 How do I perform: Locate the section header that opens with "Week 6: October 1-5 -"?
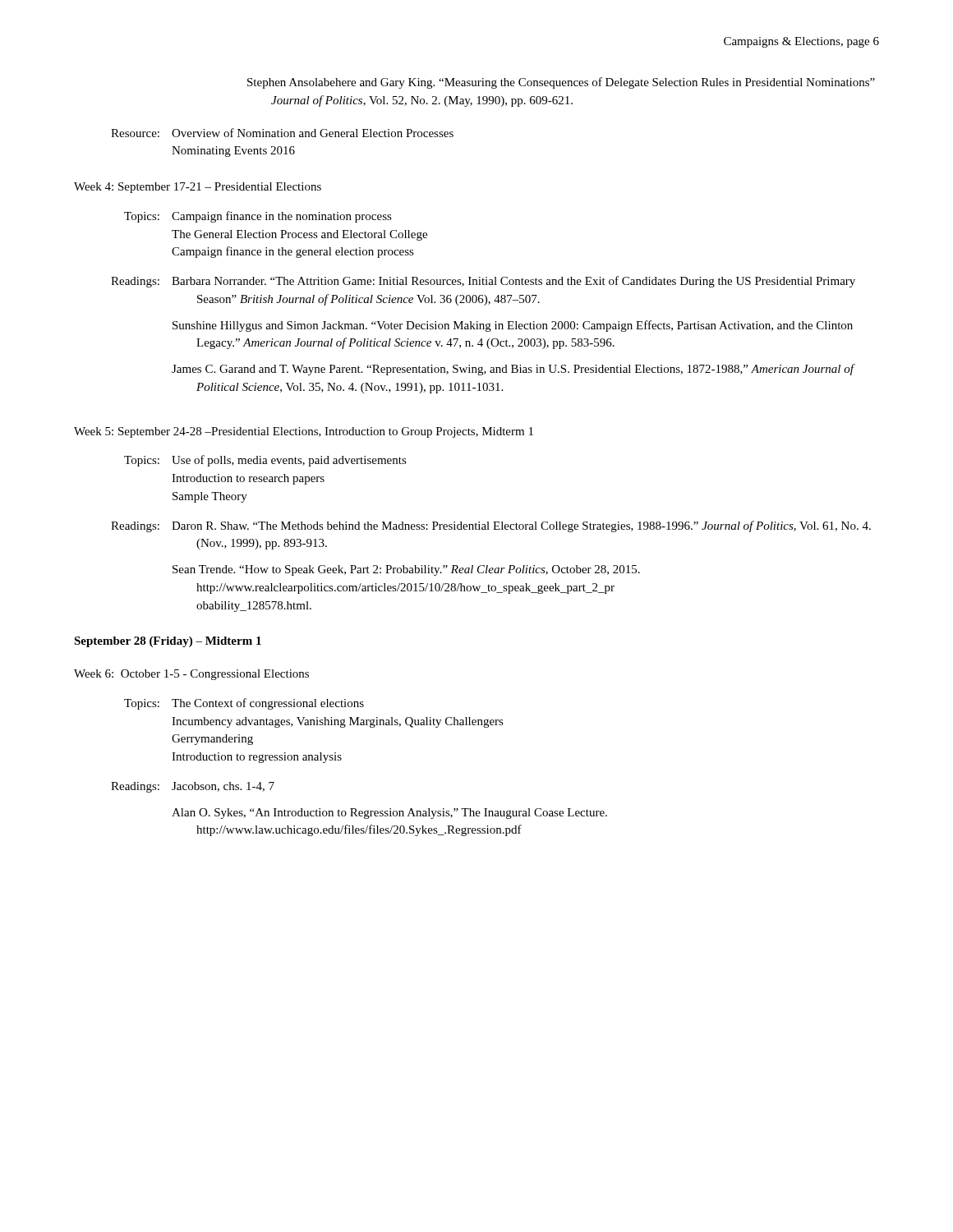(x=192, y=673)
